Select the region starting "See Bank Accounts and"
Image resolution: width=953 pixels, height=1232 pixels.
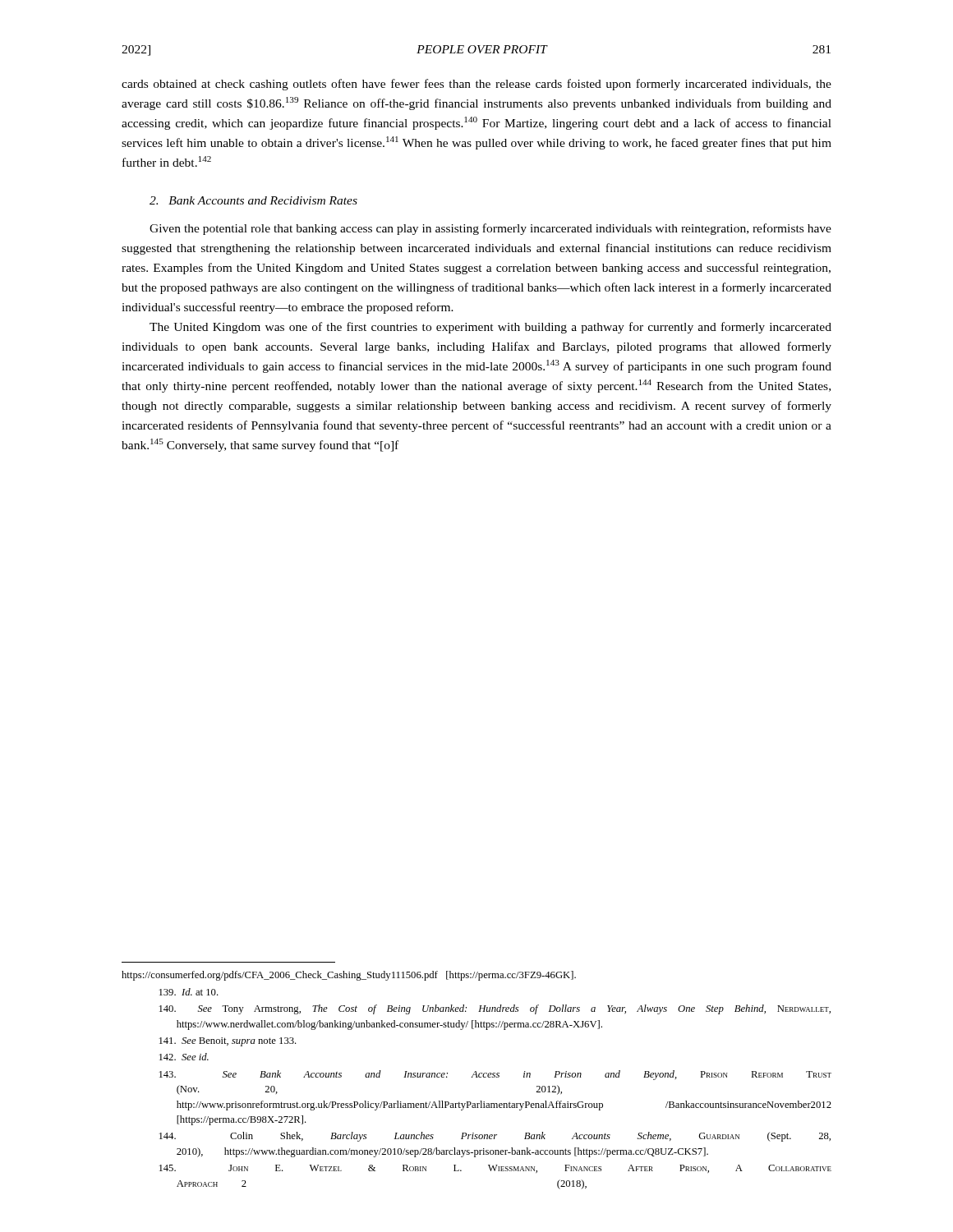(x=476, y=1097)
